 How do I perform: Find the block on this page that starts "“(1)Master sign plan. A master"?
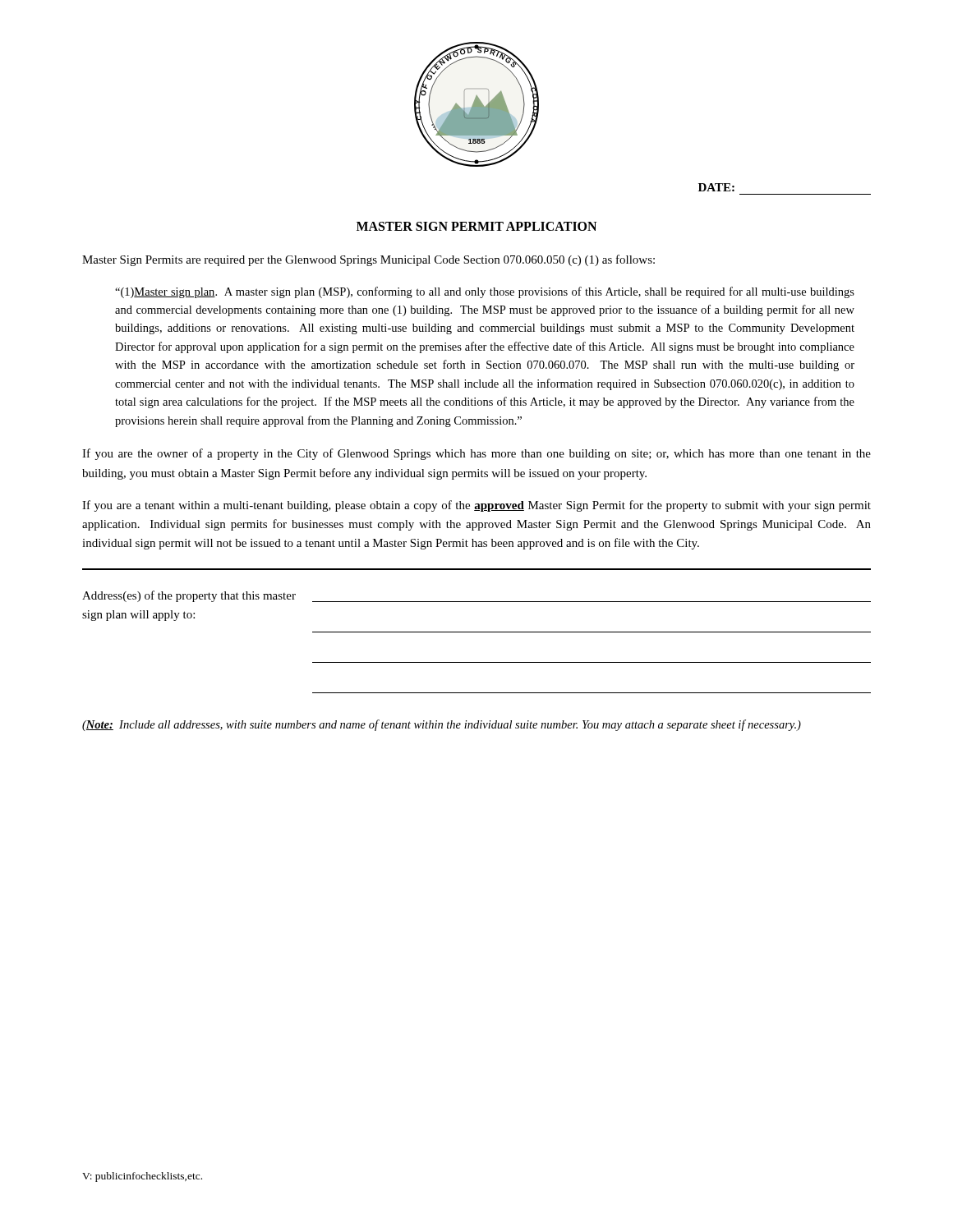coord(485,356)
